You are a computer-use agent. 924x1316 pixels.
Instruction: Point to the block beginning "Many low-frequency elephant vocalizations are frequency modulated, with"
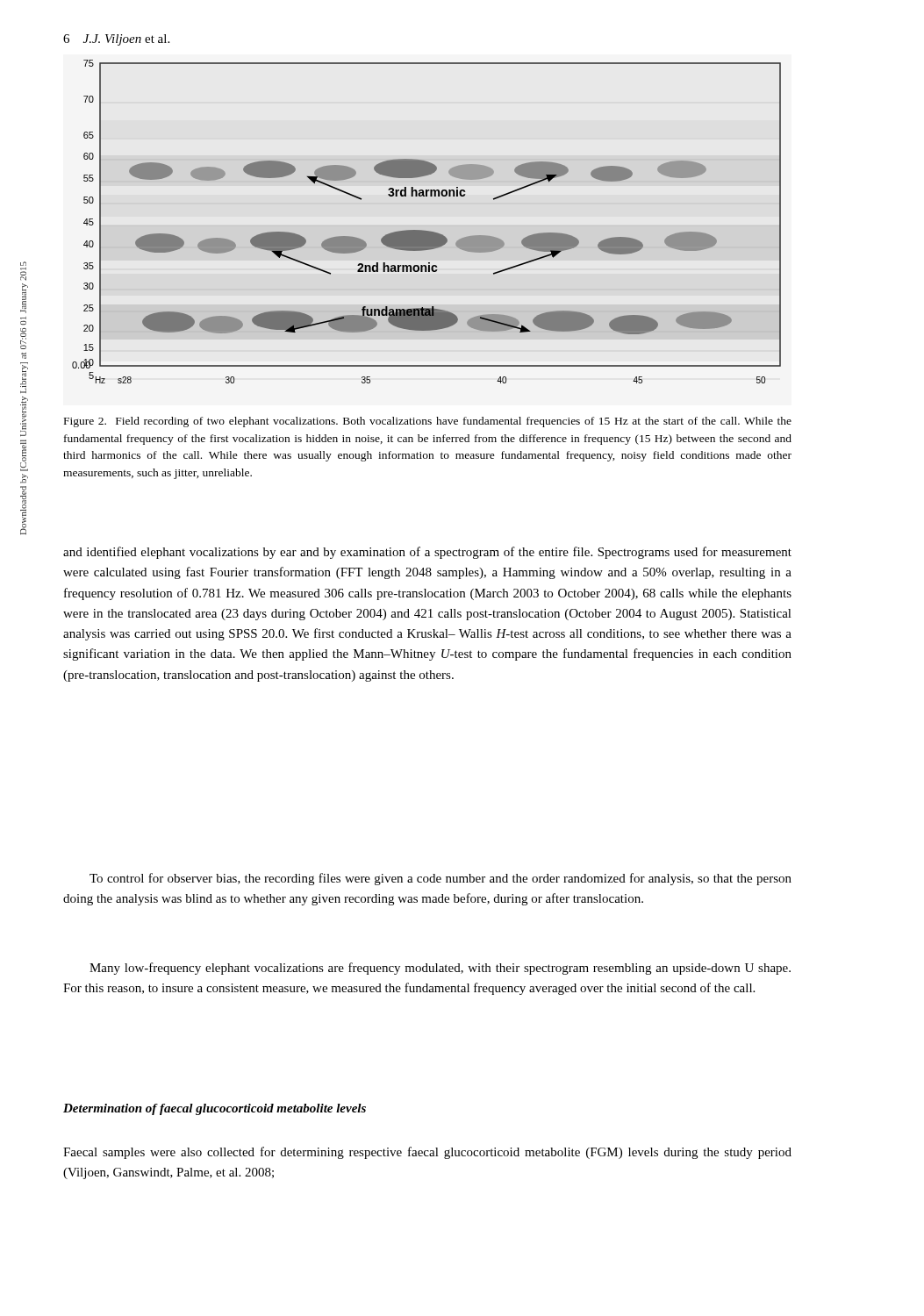(x=427, y=978)
